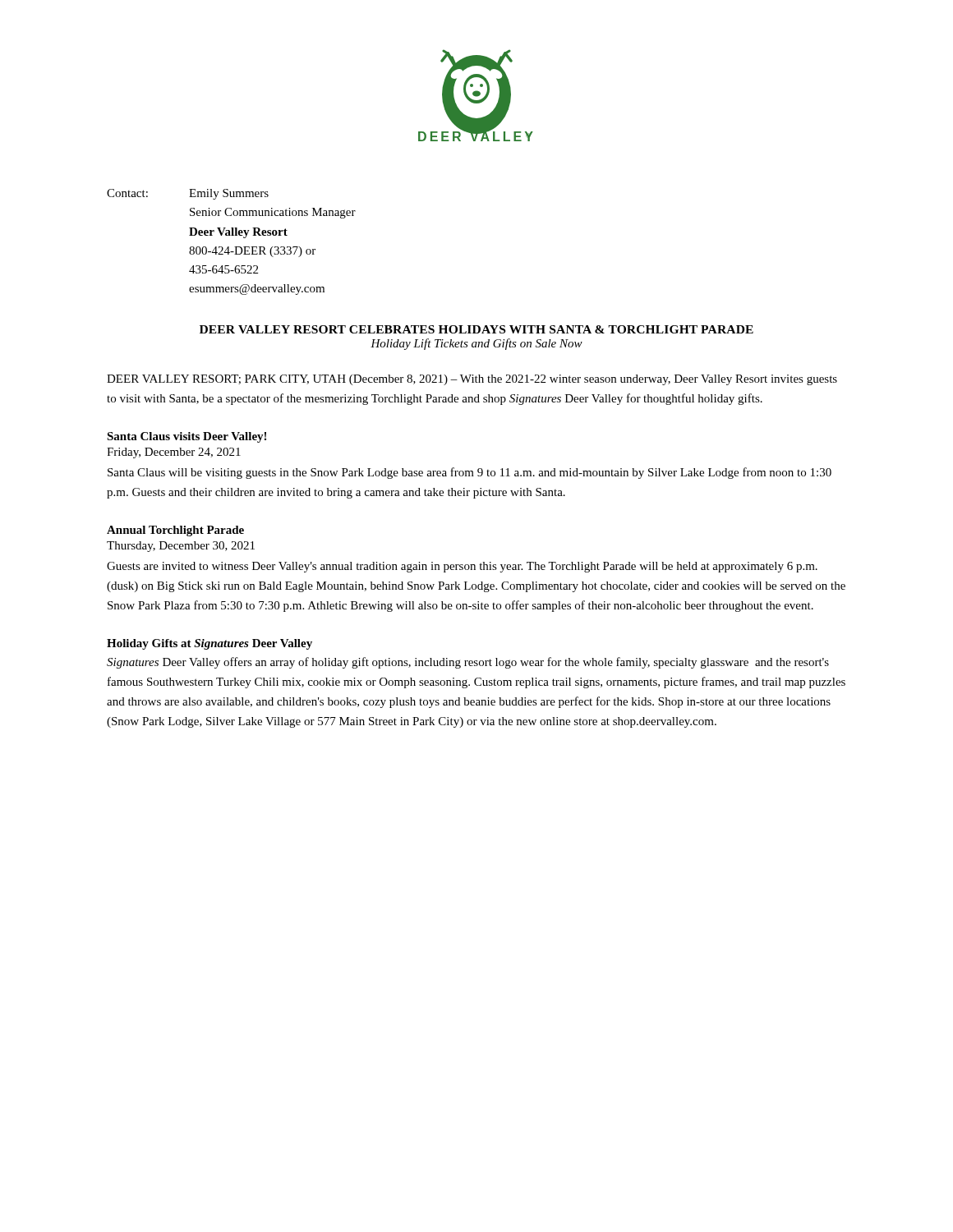Point to the element starting "Holiday Gifts at Signatures Deer Valley"
Viewport: 953px width, 1232px height.
[210, 643]
